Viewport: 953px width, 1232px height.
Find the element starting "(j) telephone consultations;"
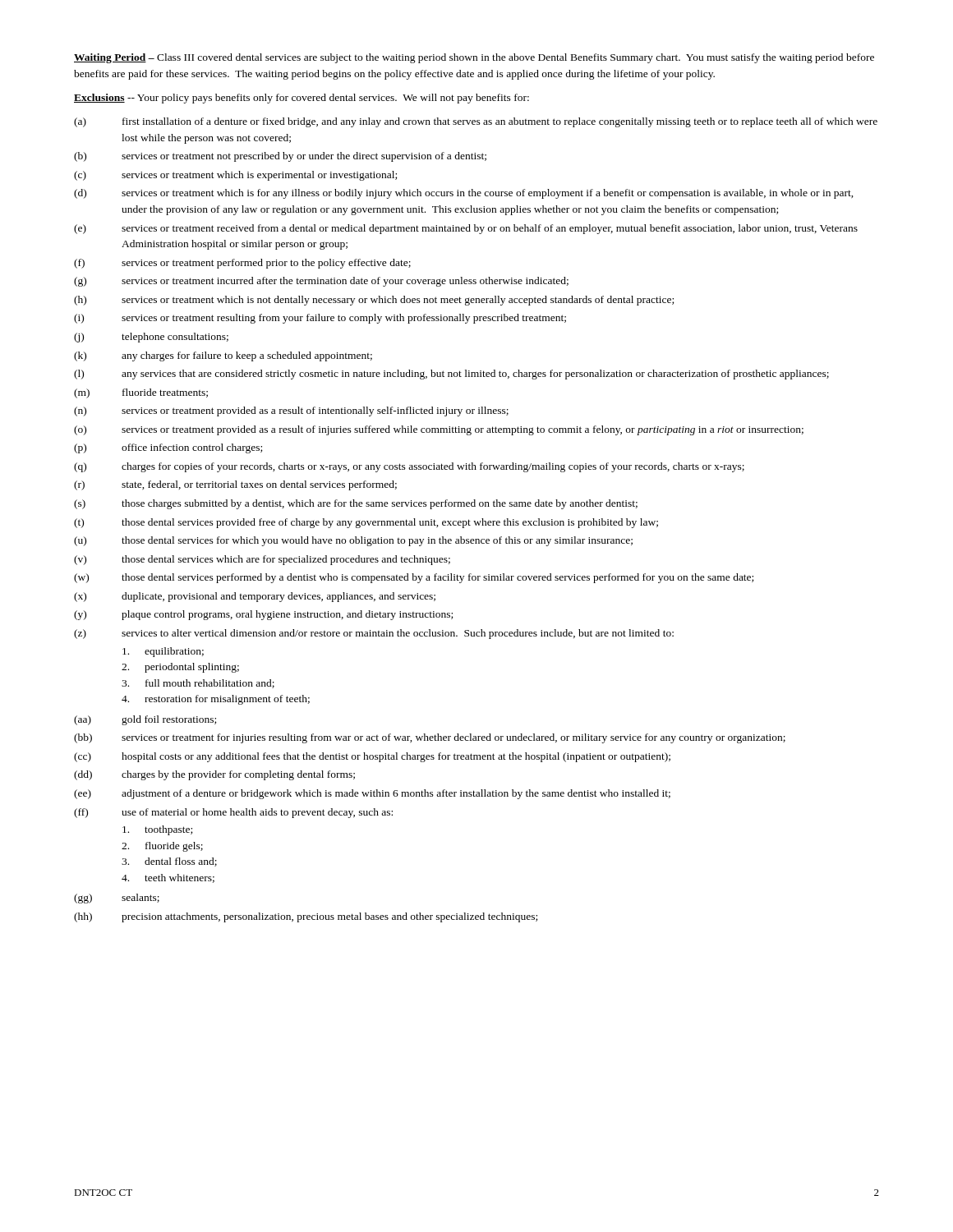151,338
